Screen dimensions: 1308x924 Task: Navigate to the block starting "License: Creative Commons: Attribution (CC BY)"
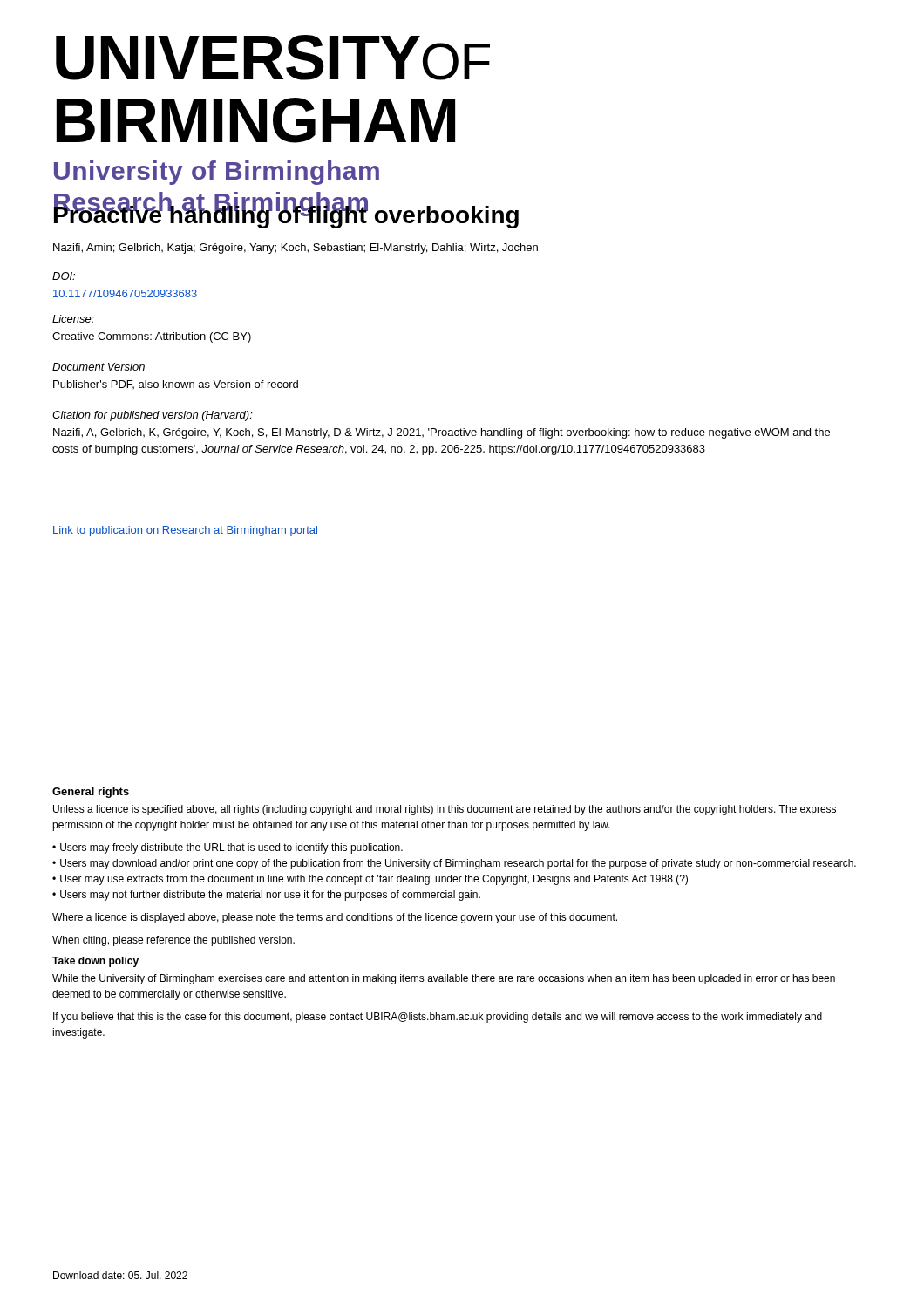tap(152, 327)
